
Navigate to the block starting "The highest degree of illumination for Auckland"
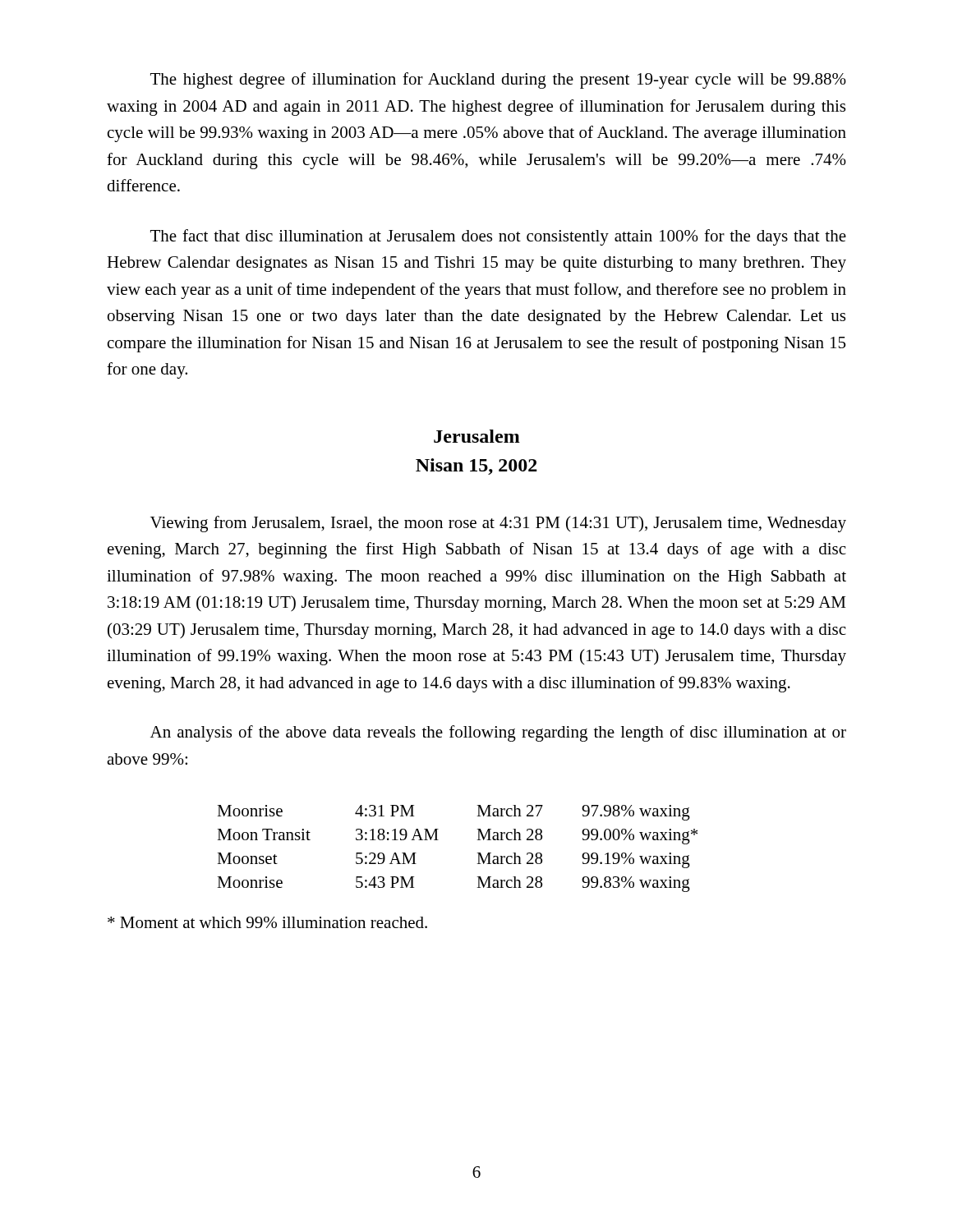[476, 133]
